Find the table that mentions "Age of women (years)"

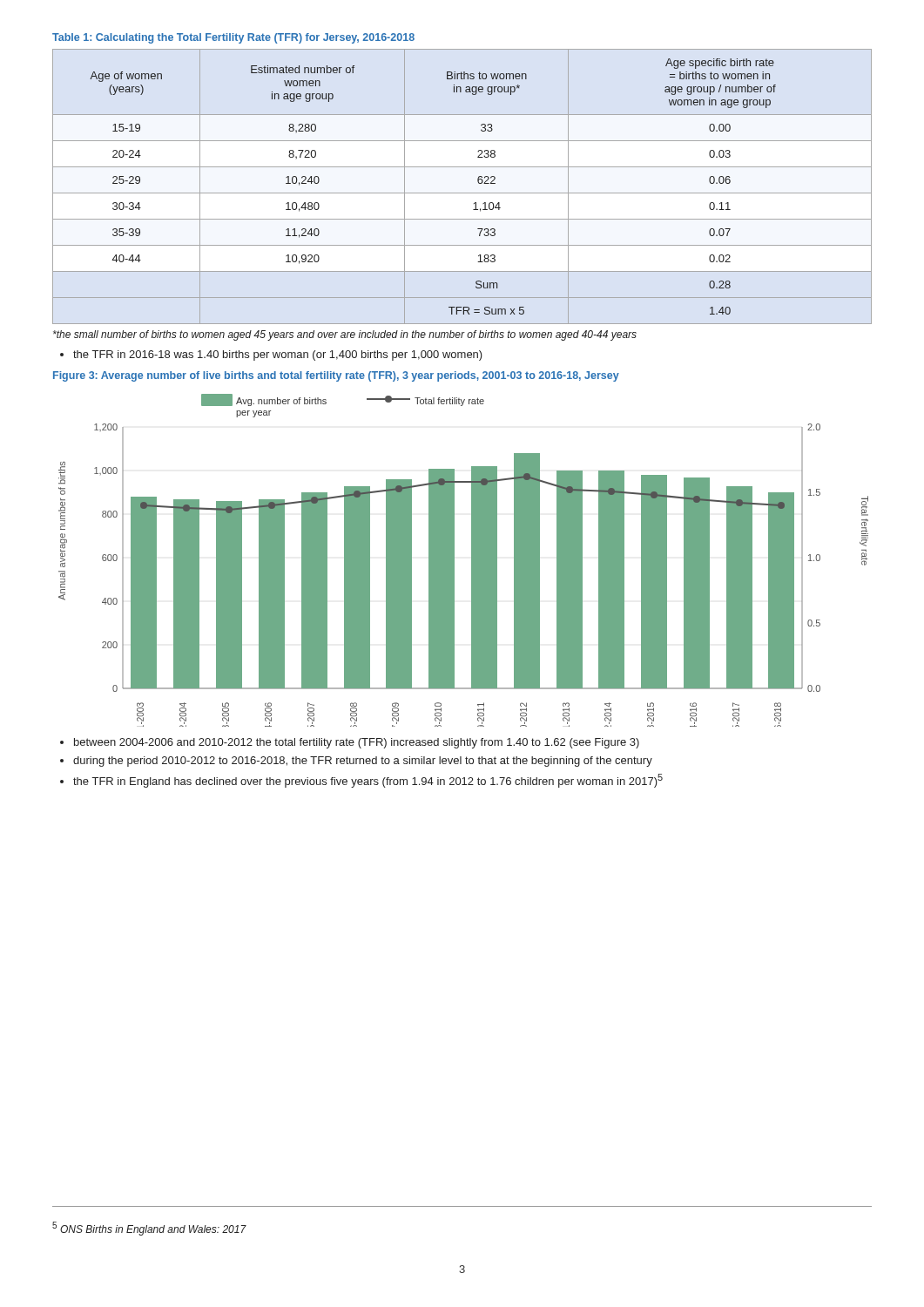coord(462,186)
